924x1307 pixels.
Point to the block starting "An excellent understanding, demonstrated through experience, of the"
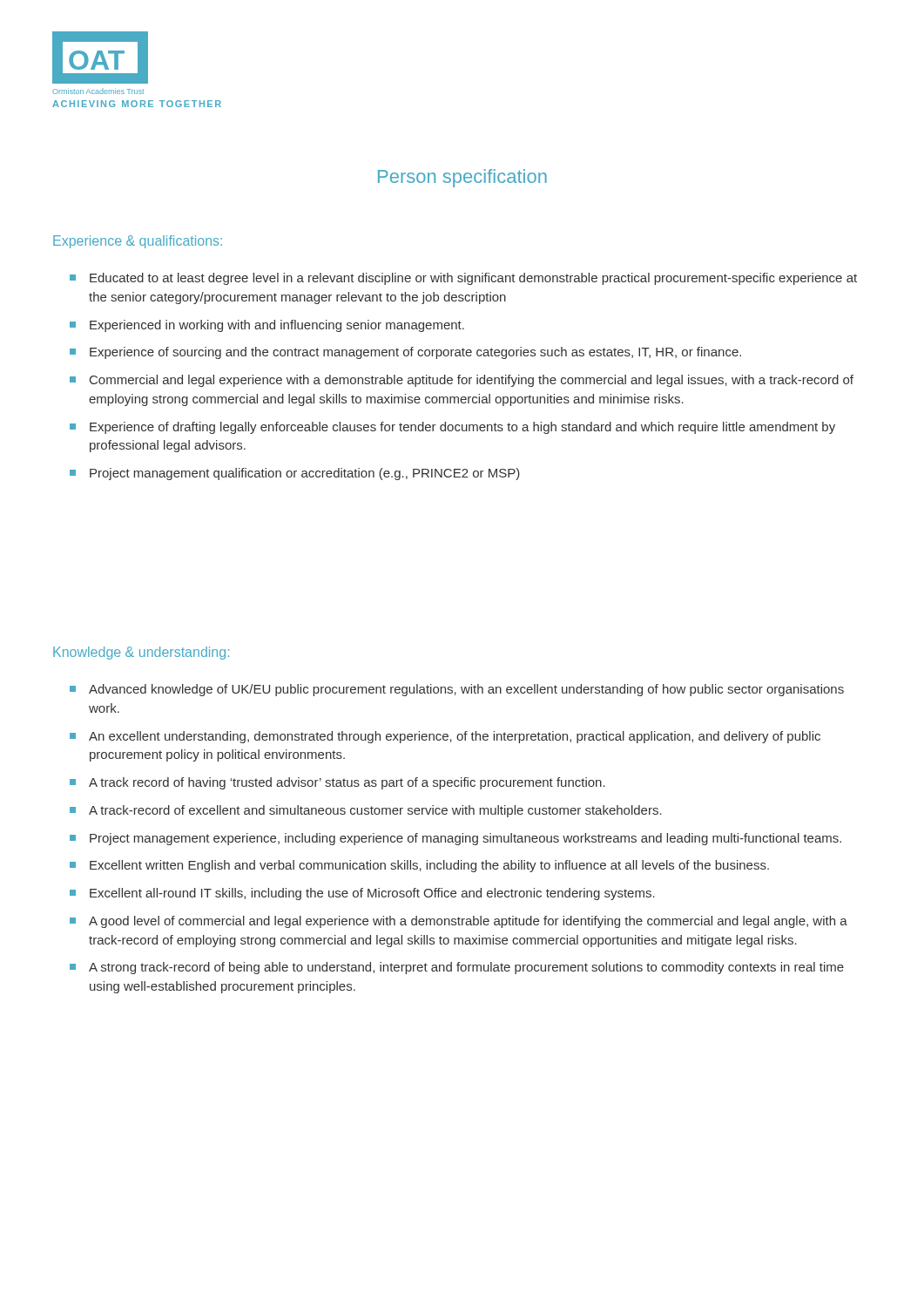pos(445,745)
